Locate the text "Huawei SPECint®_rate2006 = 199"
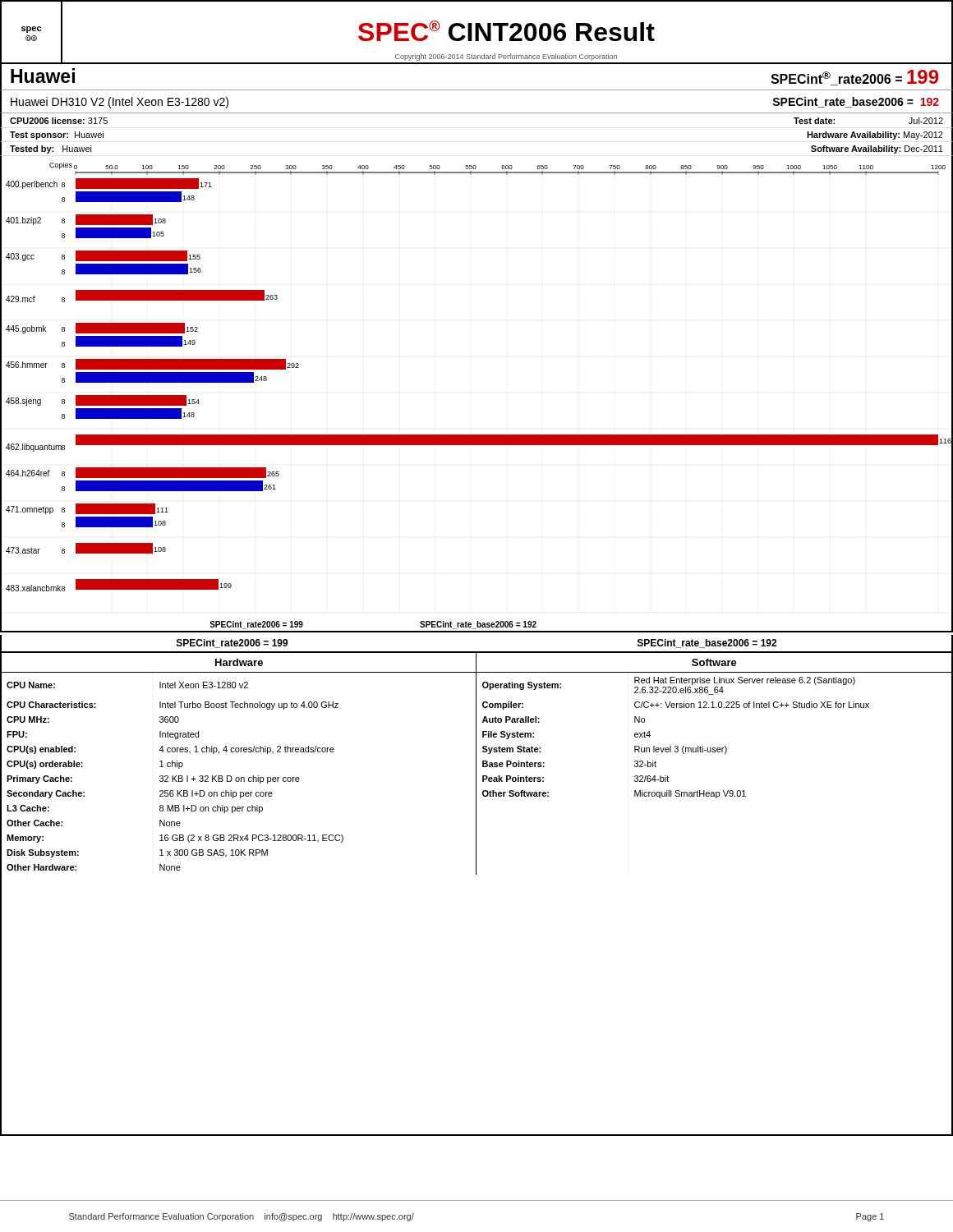 pyautogui.click(x=476, y=77)
